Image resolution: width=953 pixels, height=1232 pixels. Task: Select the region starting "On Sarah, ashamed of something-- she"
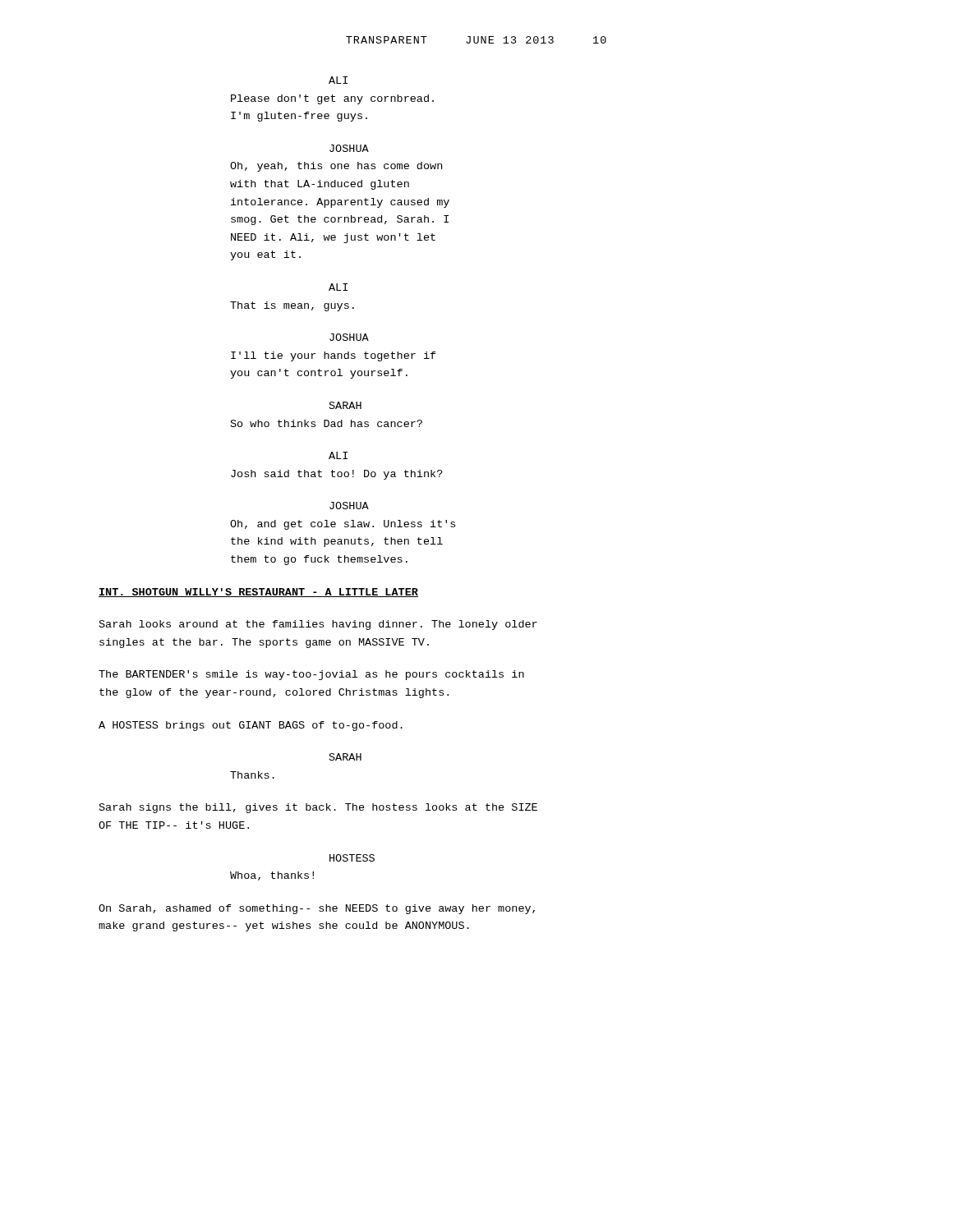pos(476,918)
